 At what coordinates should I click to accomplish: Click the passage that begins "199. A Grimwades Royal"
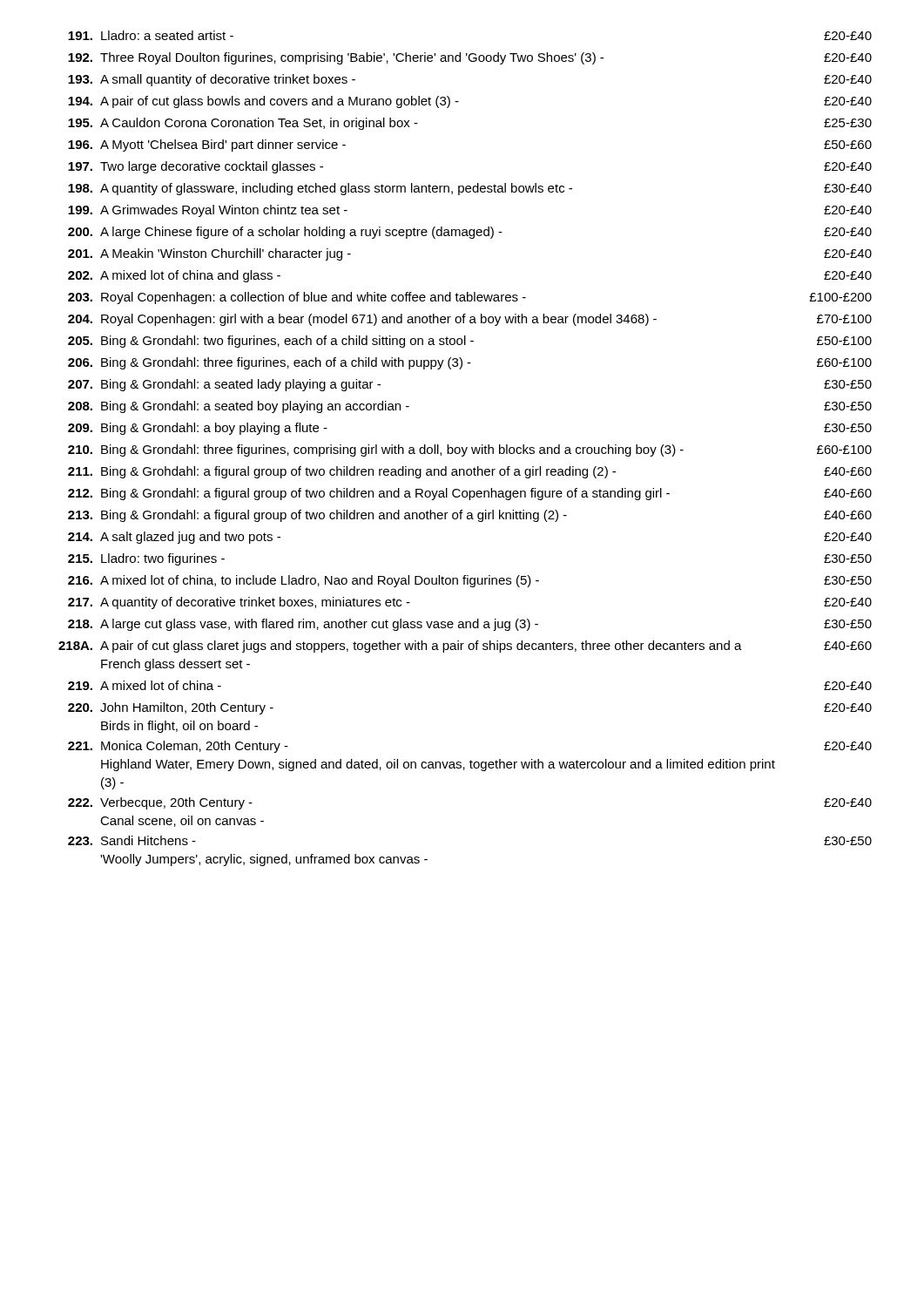(202, 210)
